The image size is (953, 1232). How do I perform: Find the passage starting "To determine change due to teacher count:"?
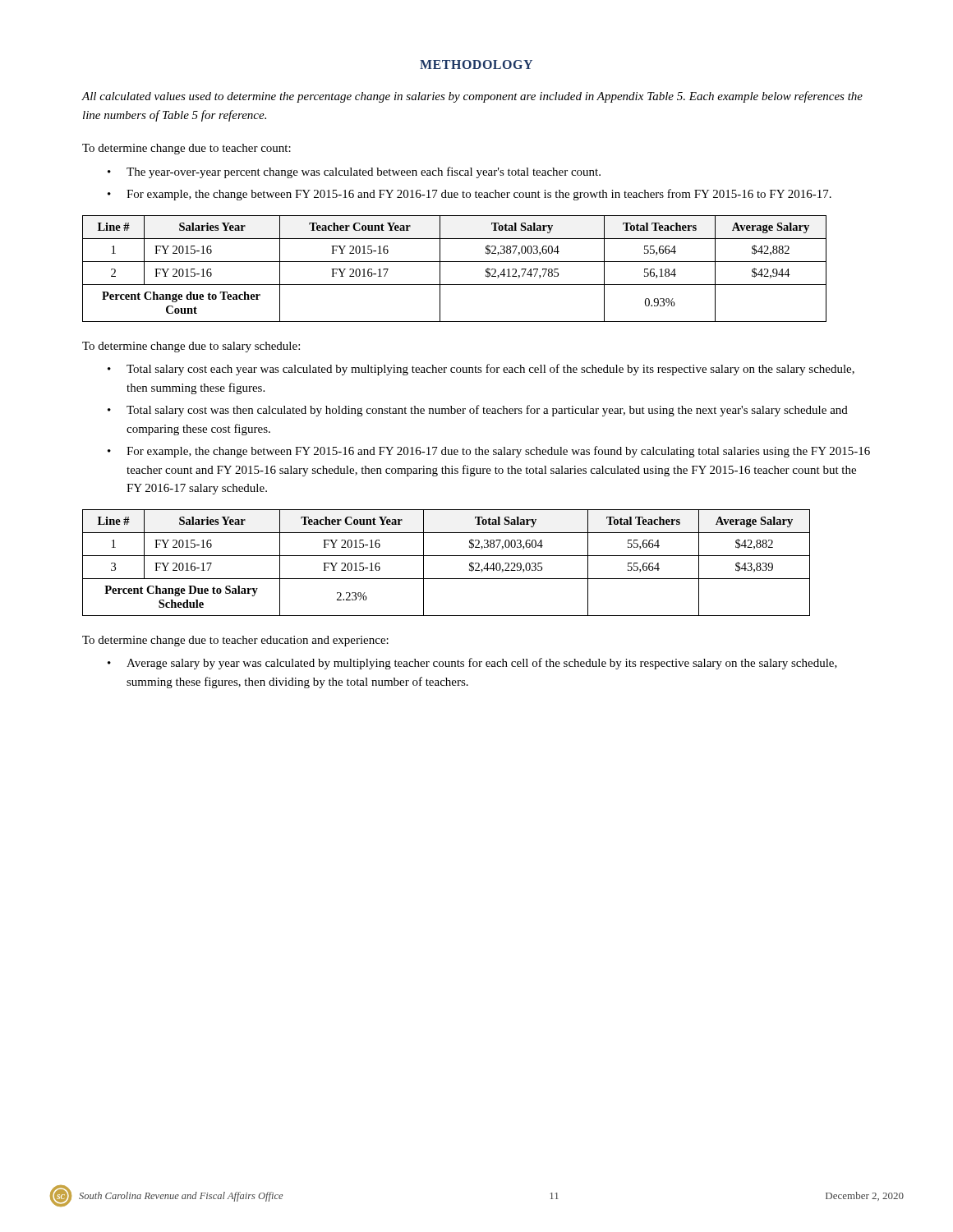tap(187, 148)
